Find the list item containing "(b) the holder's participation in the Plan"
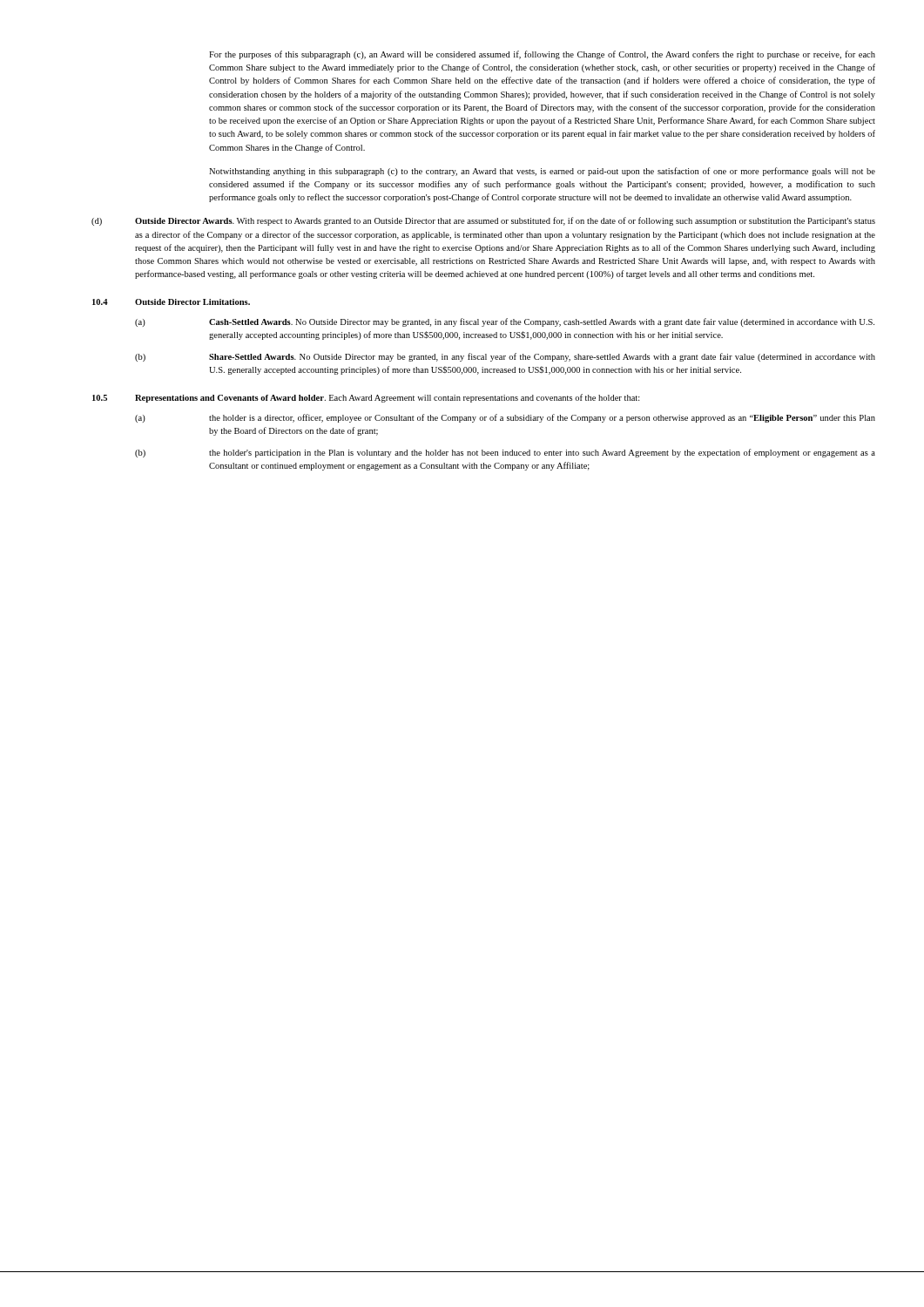This screenshot has height=1307, width=924. click(483, 460)
